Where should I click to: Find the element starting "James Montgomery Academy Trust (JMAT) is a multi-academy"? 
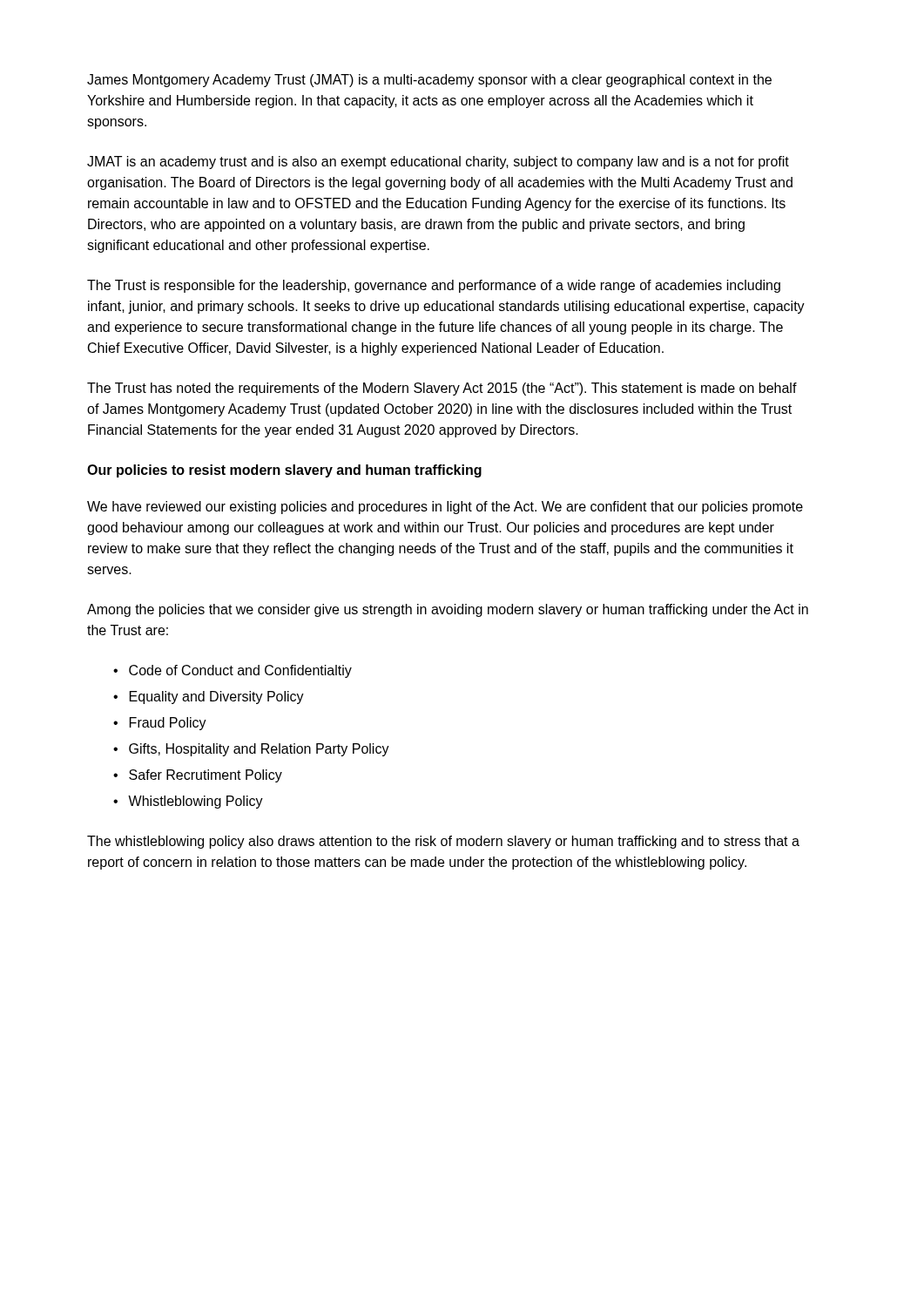point(430,101)
